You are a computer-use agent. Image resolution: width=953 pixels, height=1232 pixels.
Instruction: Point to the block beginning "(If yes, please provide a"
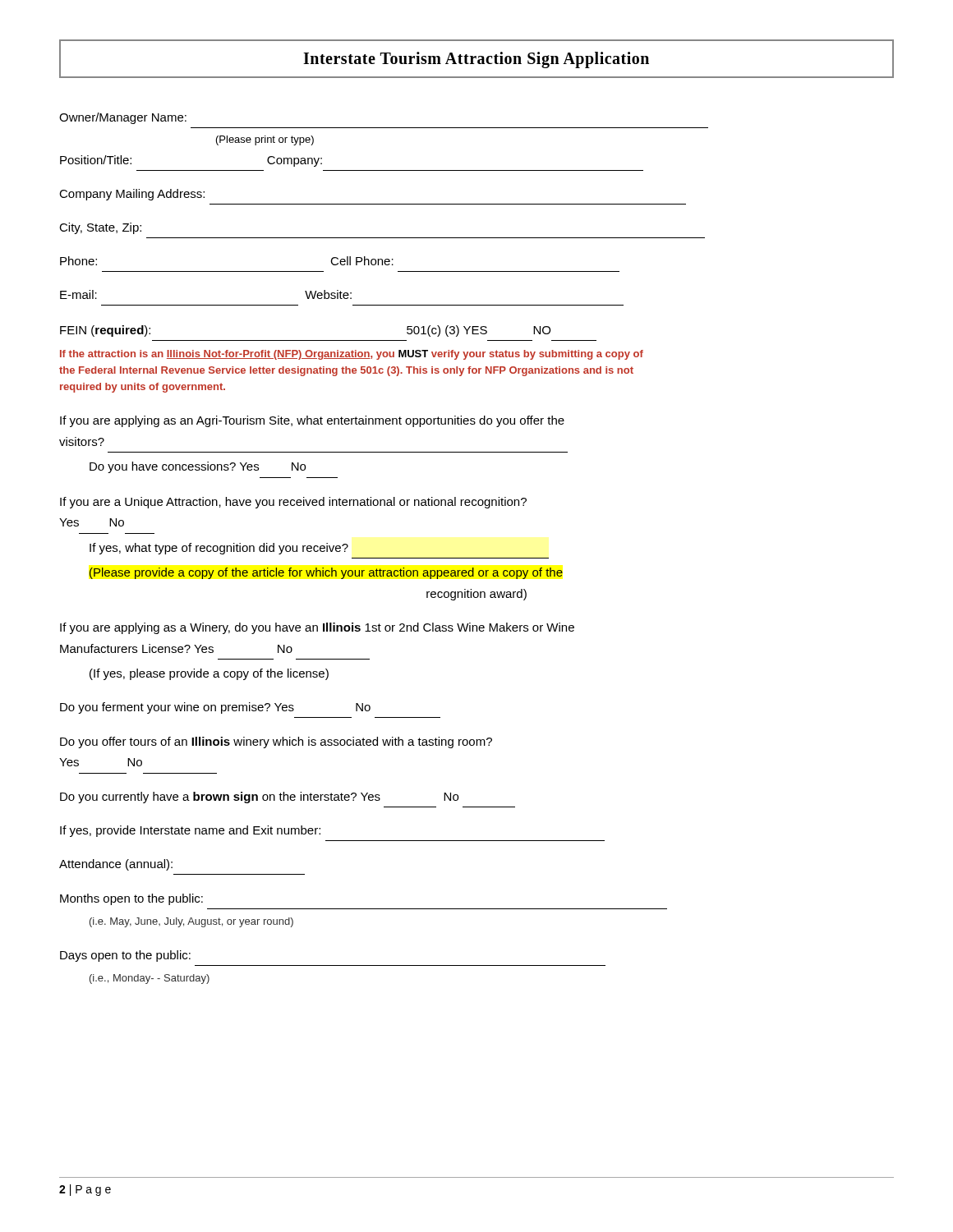click(x=209, y=673)
